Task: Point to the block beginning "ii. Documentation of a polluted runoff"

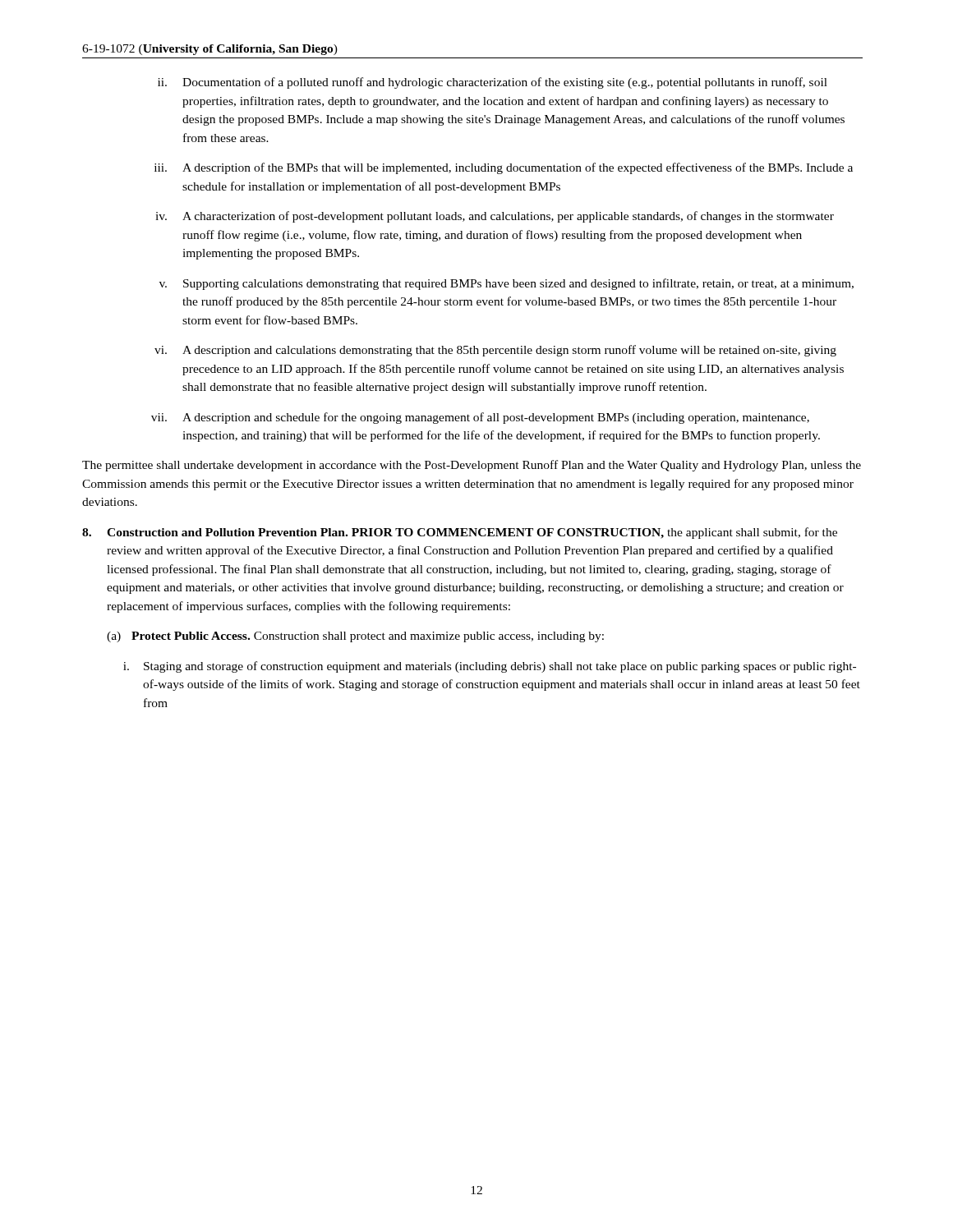Action: (x=494, y=110)
